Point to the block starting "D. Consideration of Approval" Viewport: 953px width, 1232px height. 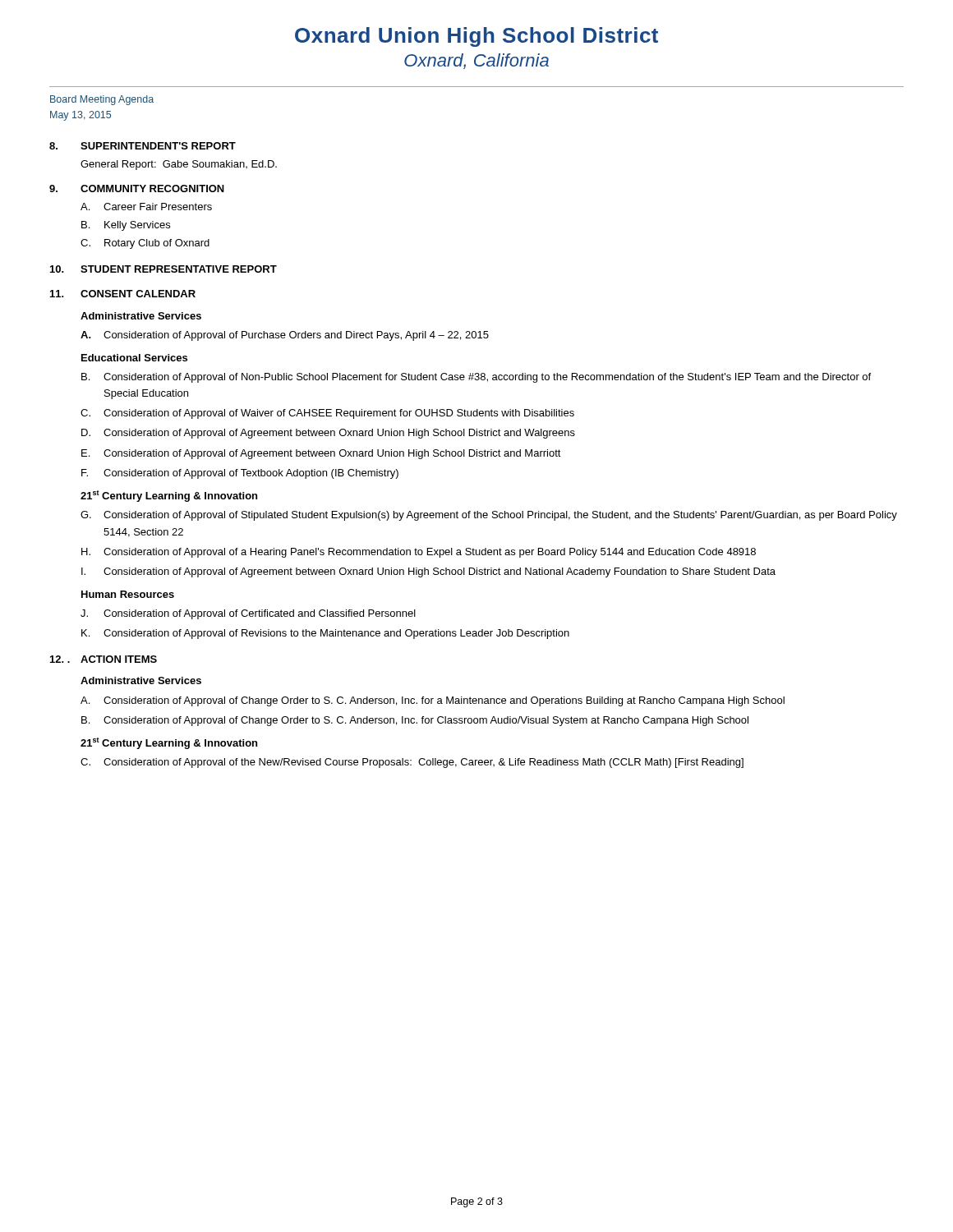tap(328, 433)
